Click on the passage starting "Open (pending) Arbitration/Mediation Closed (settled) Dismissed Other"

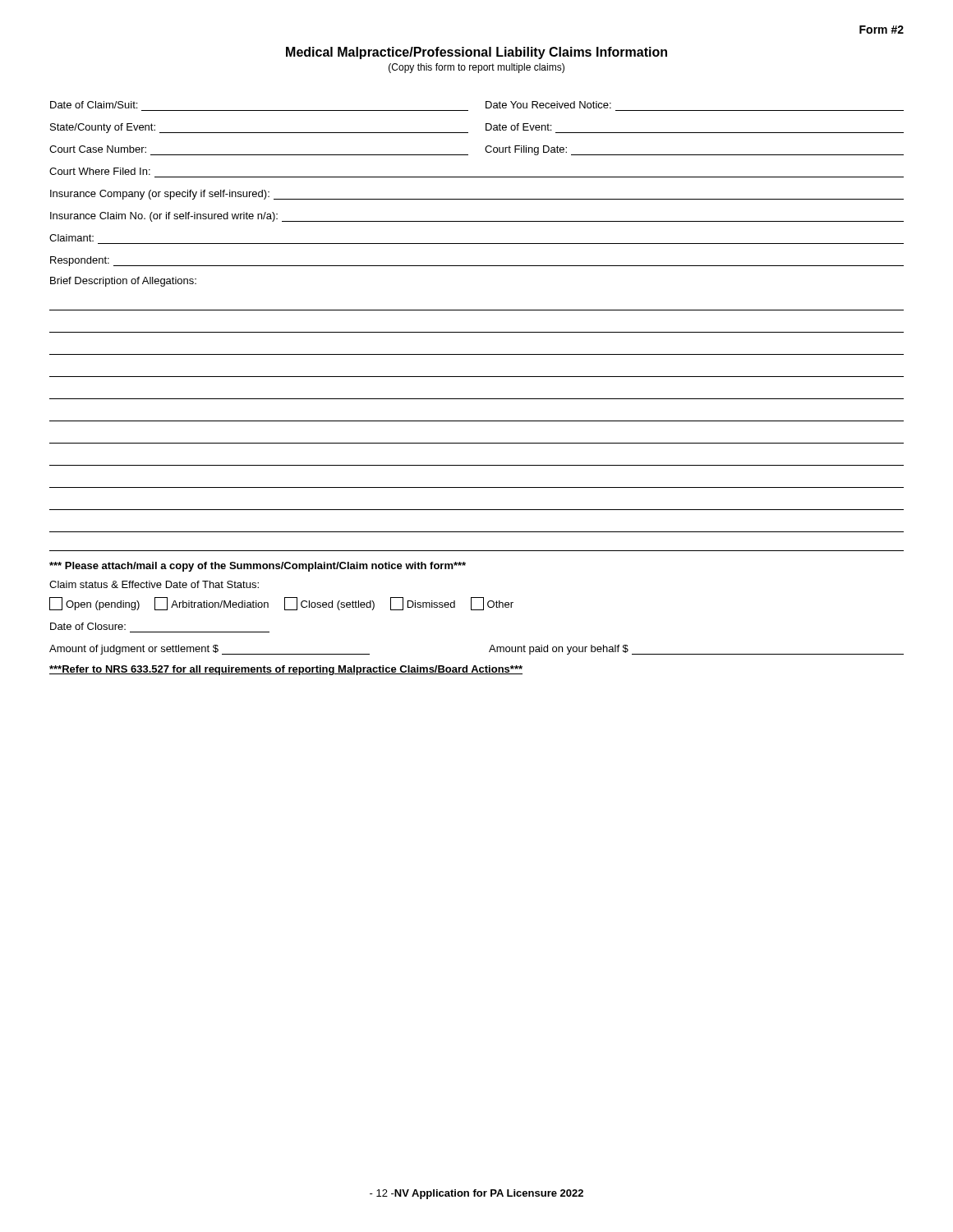pos(281,604)
